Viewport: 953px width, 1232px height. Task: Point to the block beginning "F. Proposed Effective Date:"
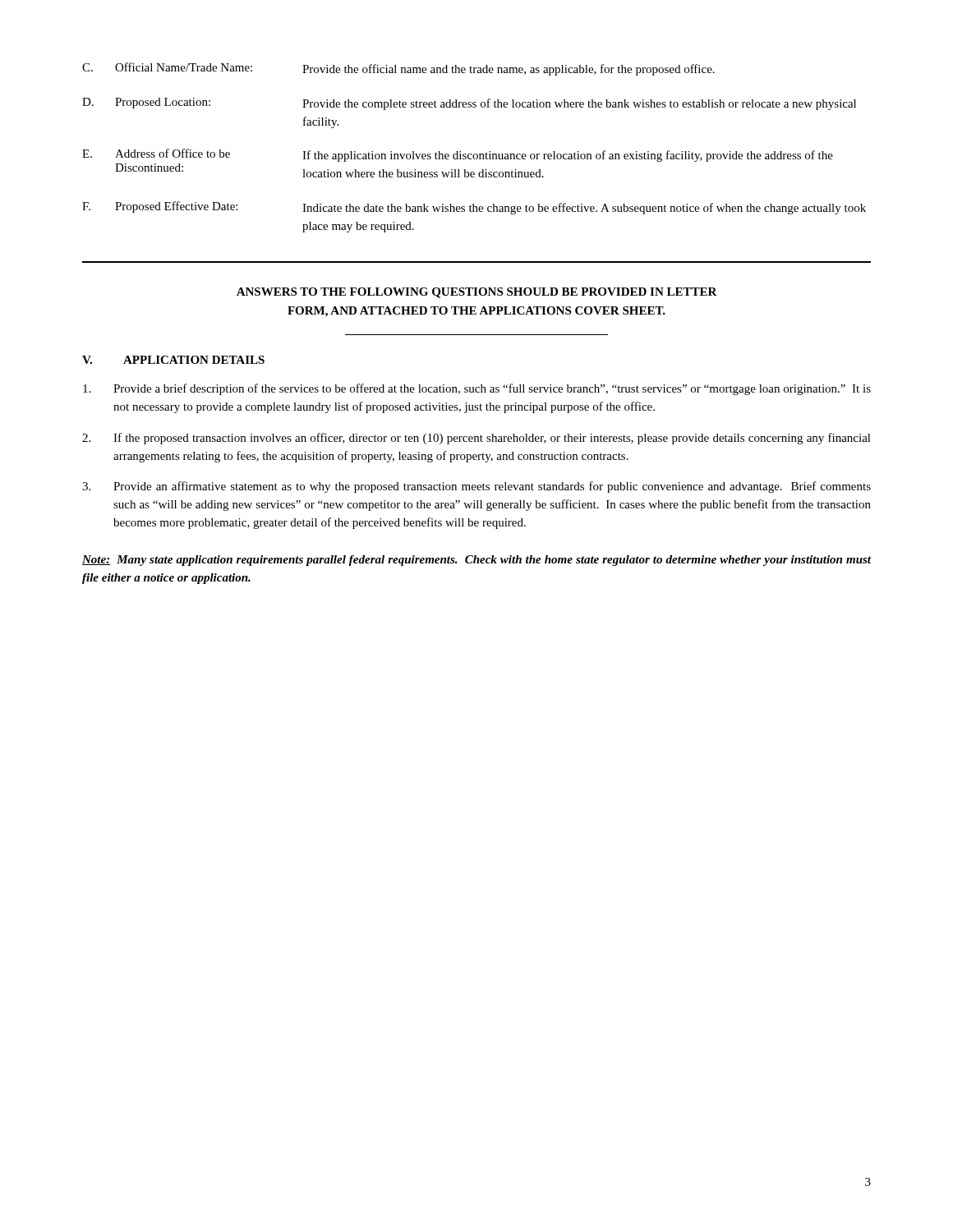click(x=476, y=216)
